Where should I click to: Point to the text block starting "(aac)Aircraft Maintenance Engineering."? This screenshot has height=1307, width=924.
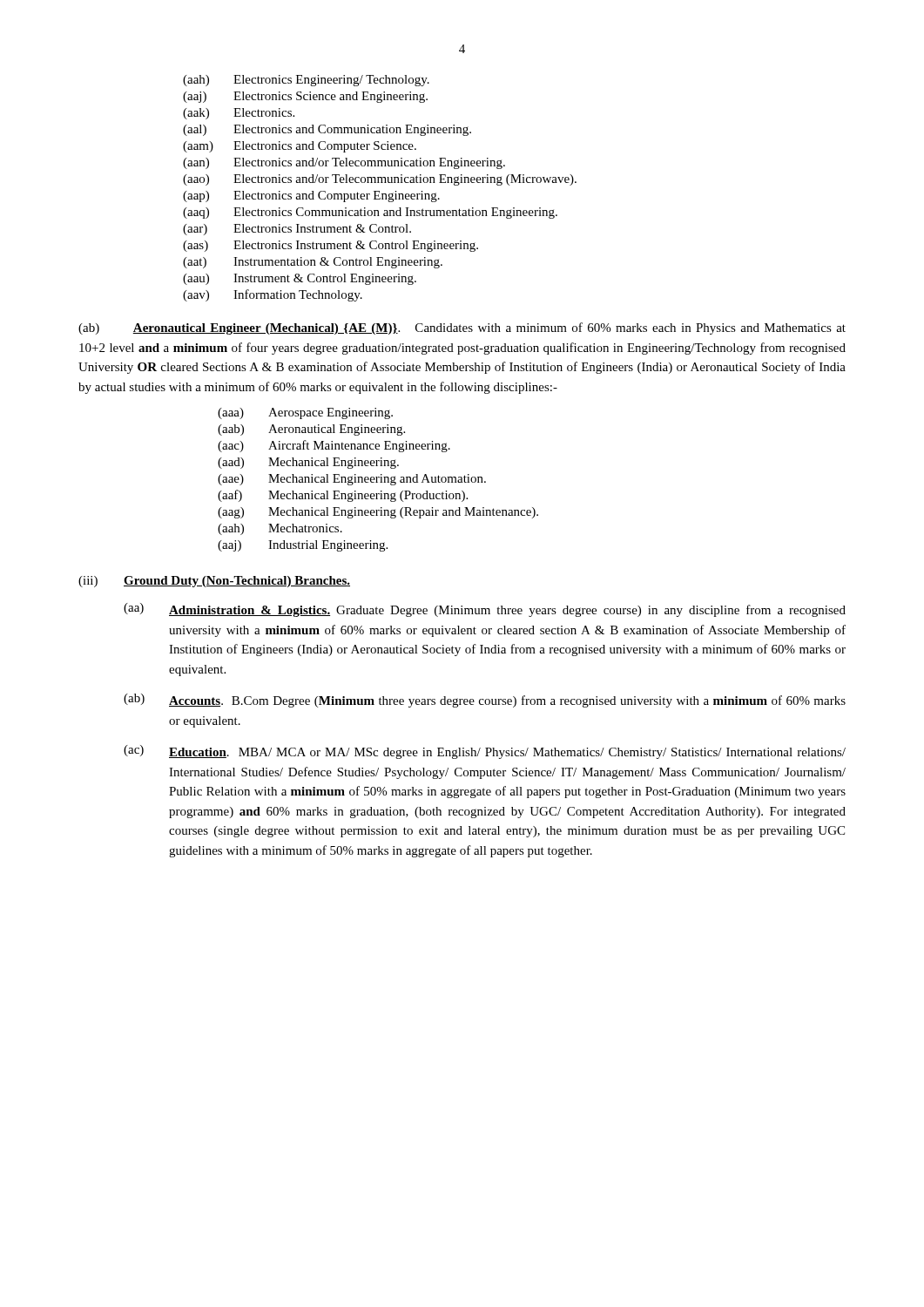[x=334, y=446]
